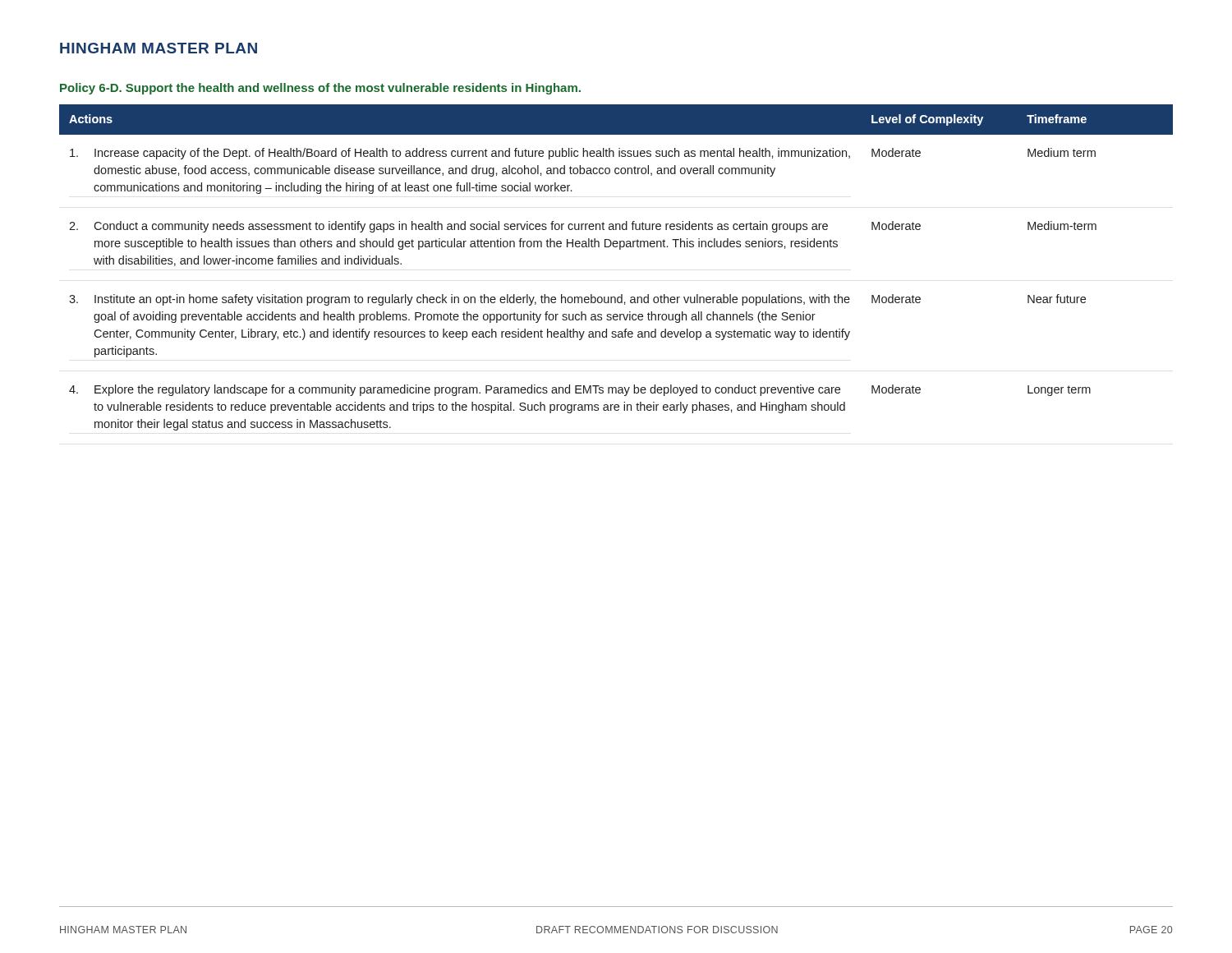Find the section header that reads "Policy 6-D. Support the"
The height and width of the screenshot is (953, 1232).
click(x=320, y=87)
